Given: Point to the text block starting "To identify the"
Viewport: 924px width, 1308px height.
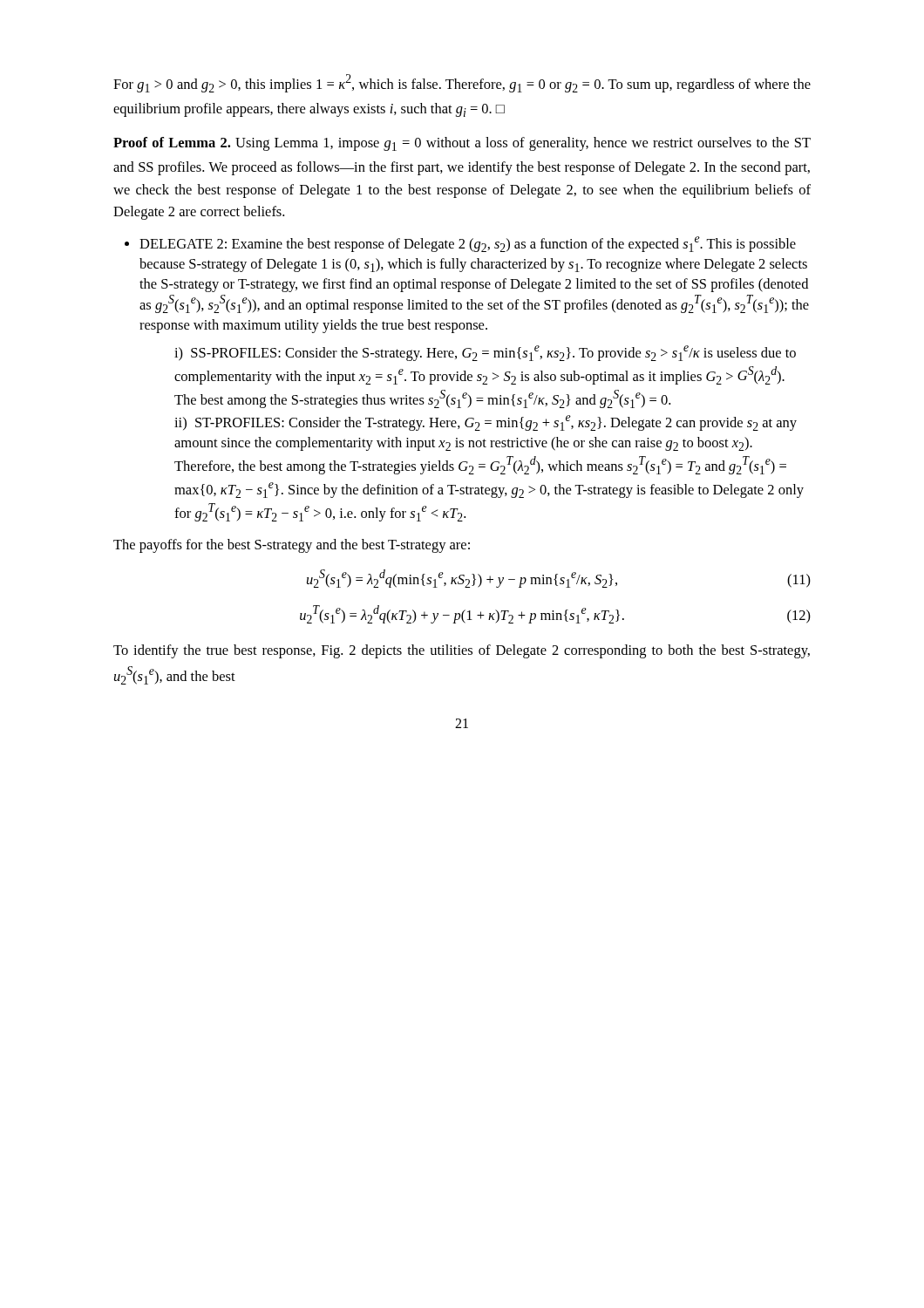Looking at the screenshot, I should (462, 664).
